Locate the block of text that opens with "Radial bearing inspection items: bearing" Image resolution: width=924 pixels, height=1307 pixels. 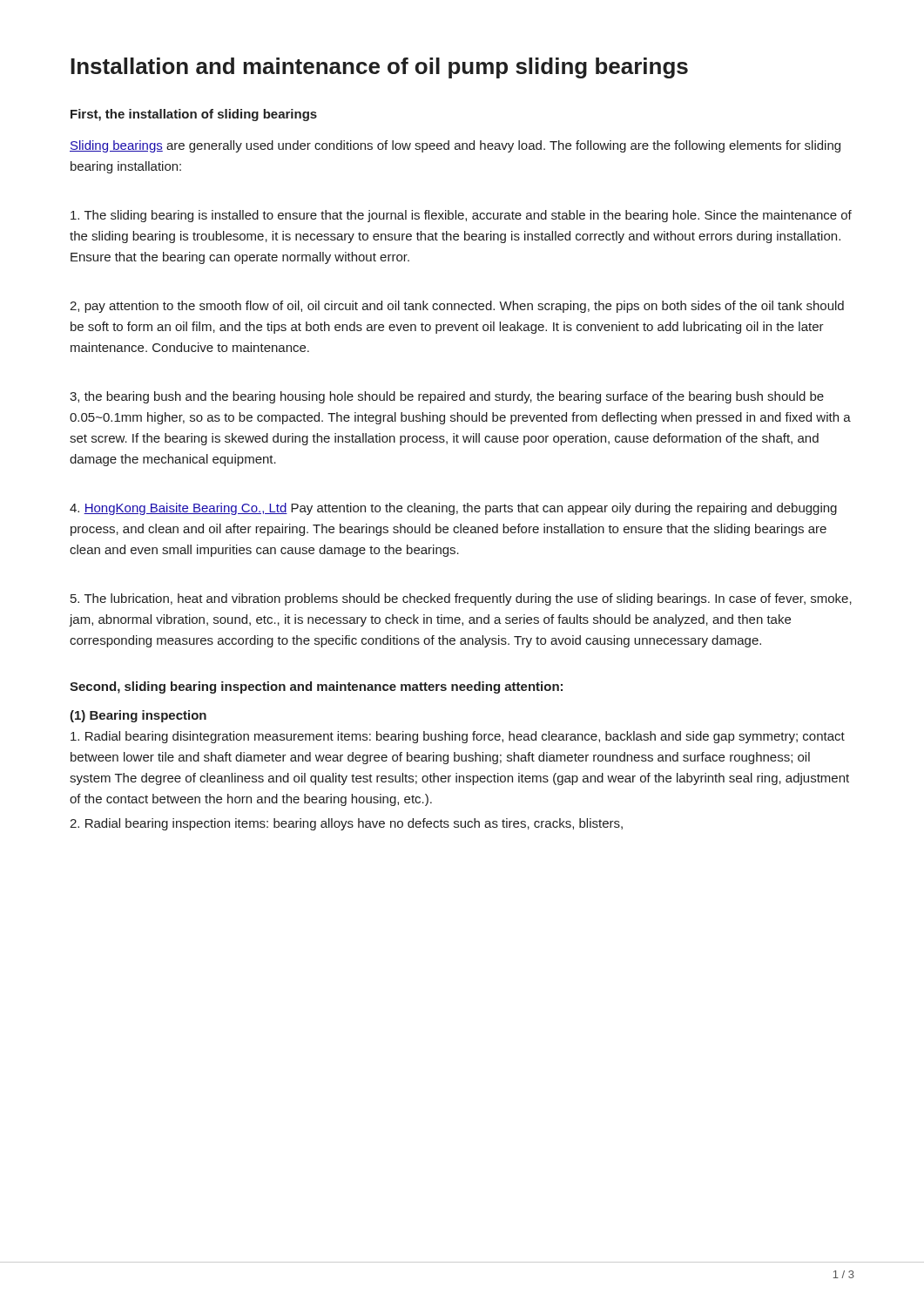[462, 823]
